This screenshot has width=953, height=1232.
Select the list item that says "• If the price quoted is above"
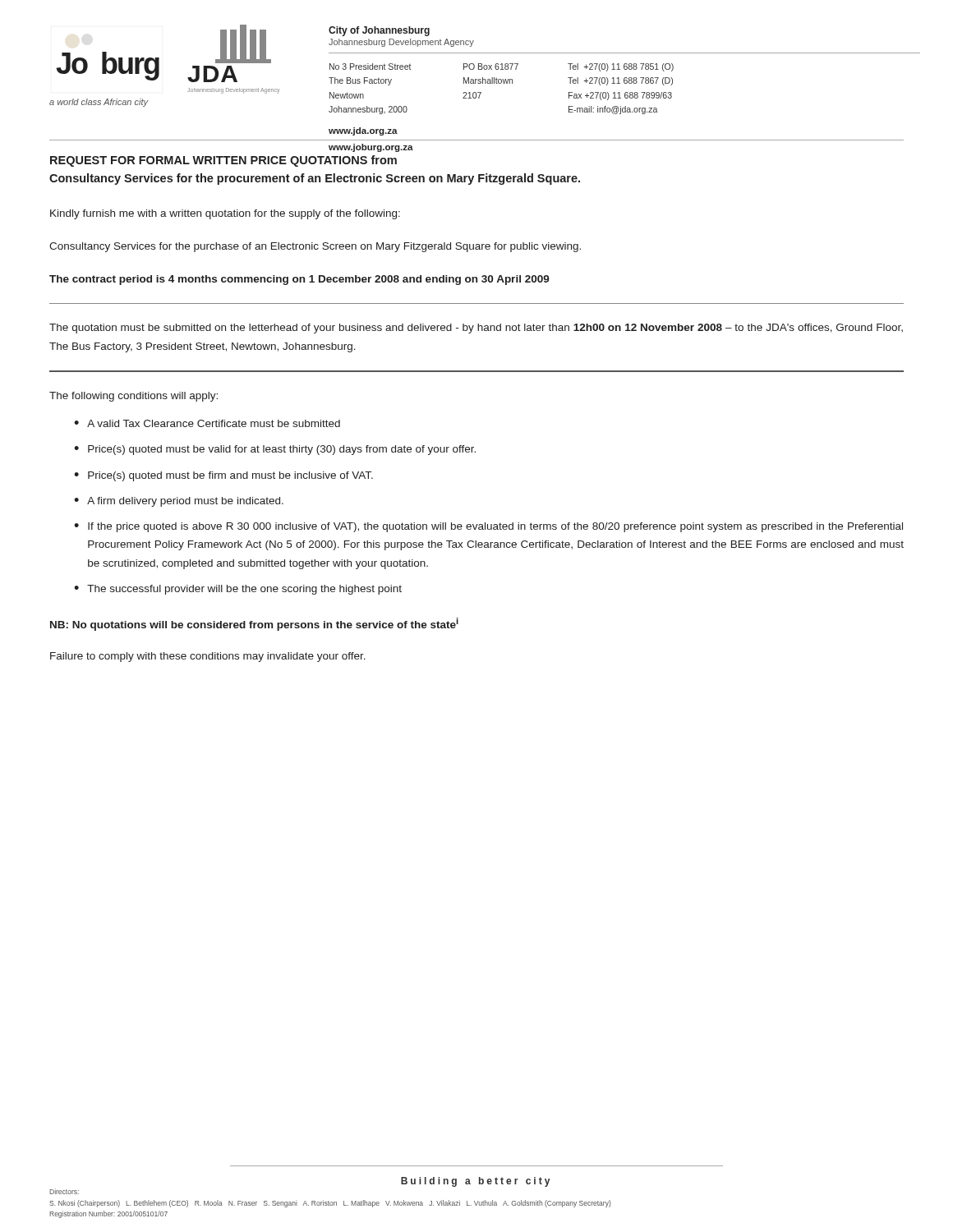click(x=489, y=545)
